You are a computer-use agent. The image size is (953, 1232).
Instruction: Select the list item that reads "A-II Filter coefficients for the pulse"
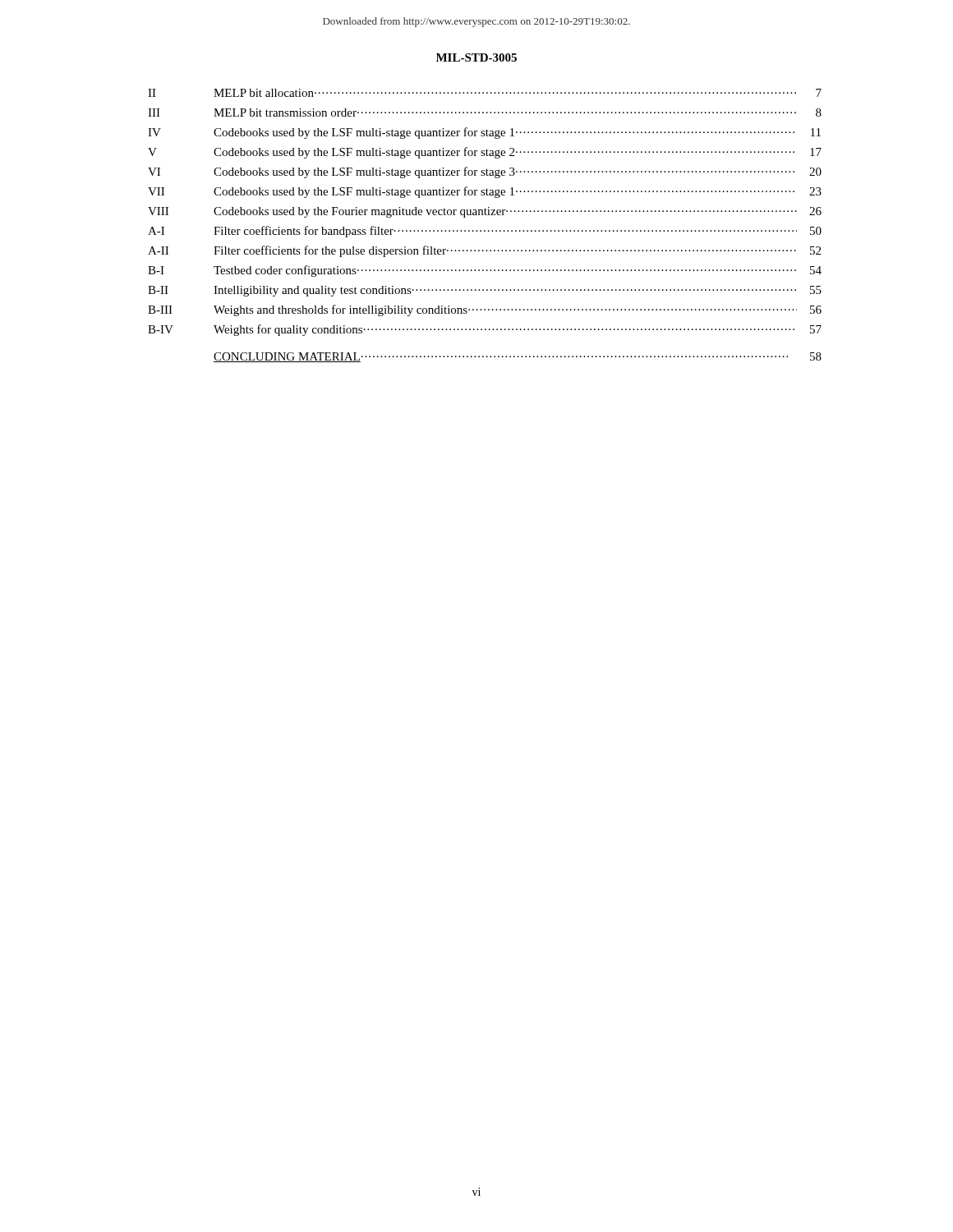485,249
